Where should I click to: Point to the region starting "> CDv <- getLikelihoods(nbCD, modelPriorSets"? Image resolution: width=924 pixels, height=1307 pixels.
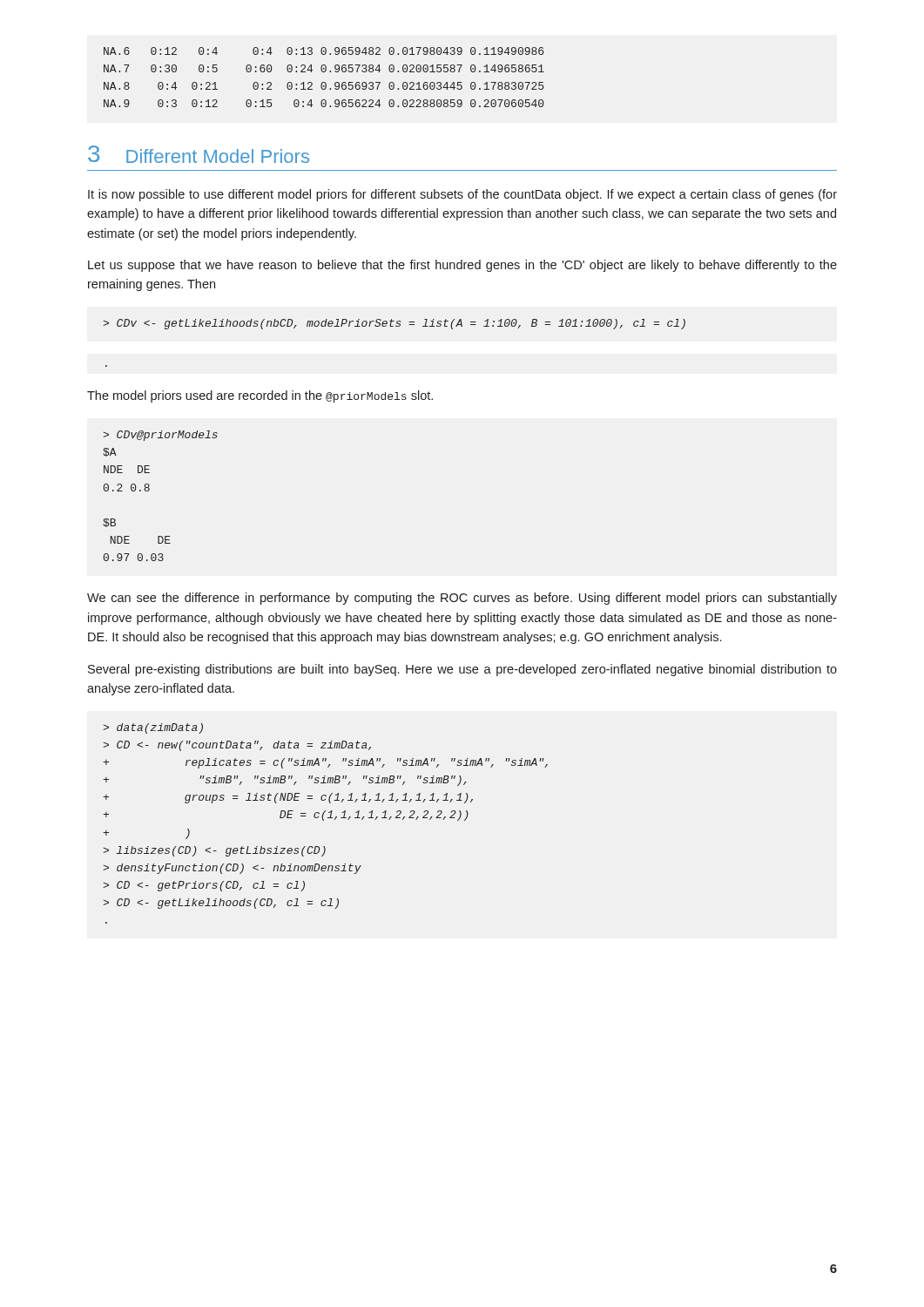tap(462, 324)
